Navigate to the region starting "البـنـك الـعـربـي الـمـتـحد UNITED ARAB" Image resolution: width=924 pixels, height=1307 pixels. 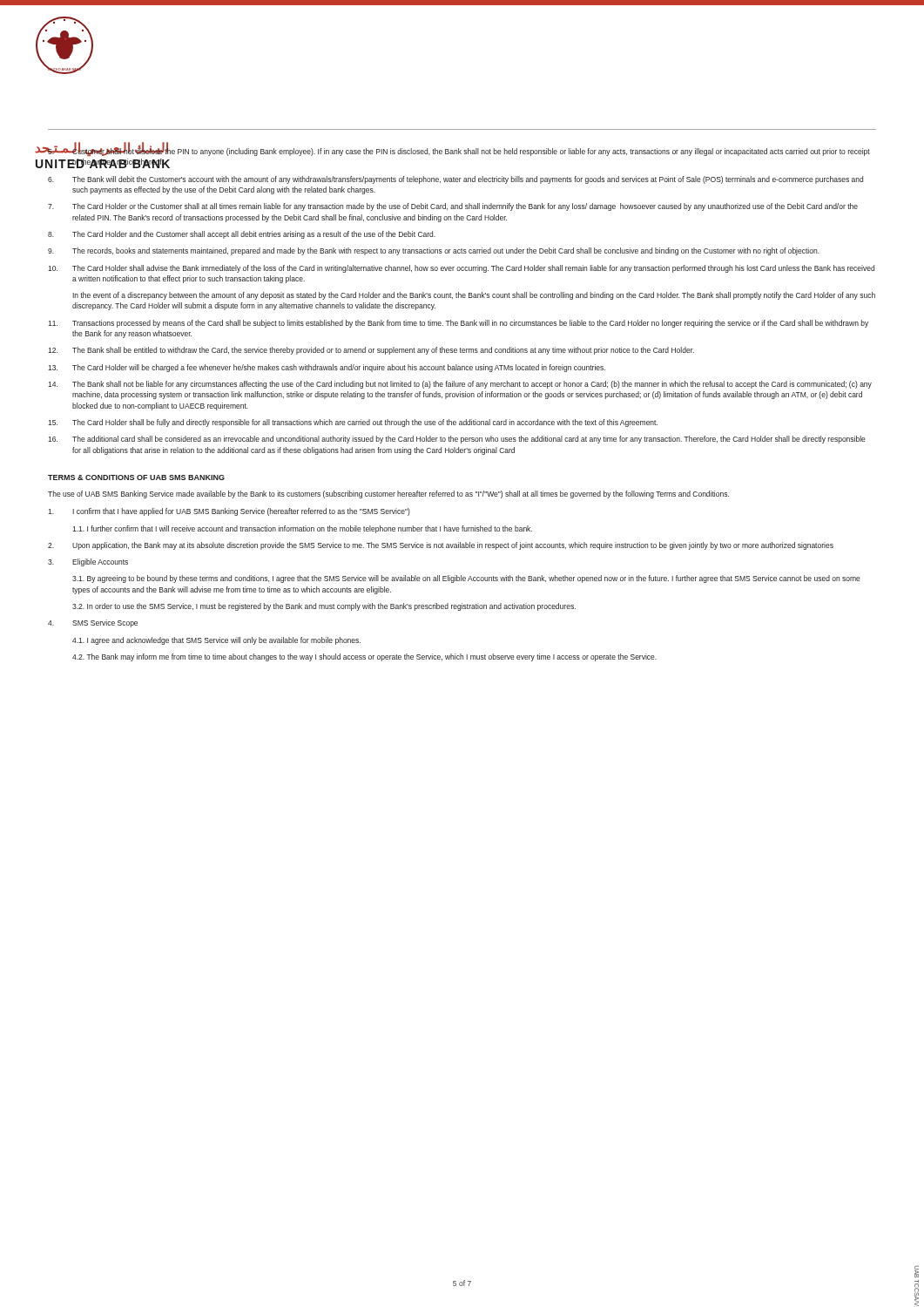[131, 155]
